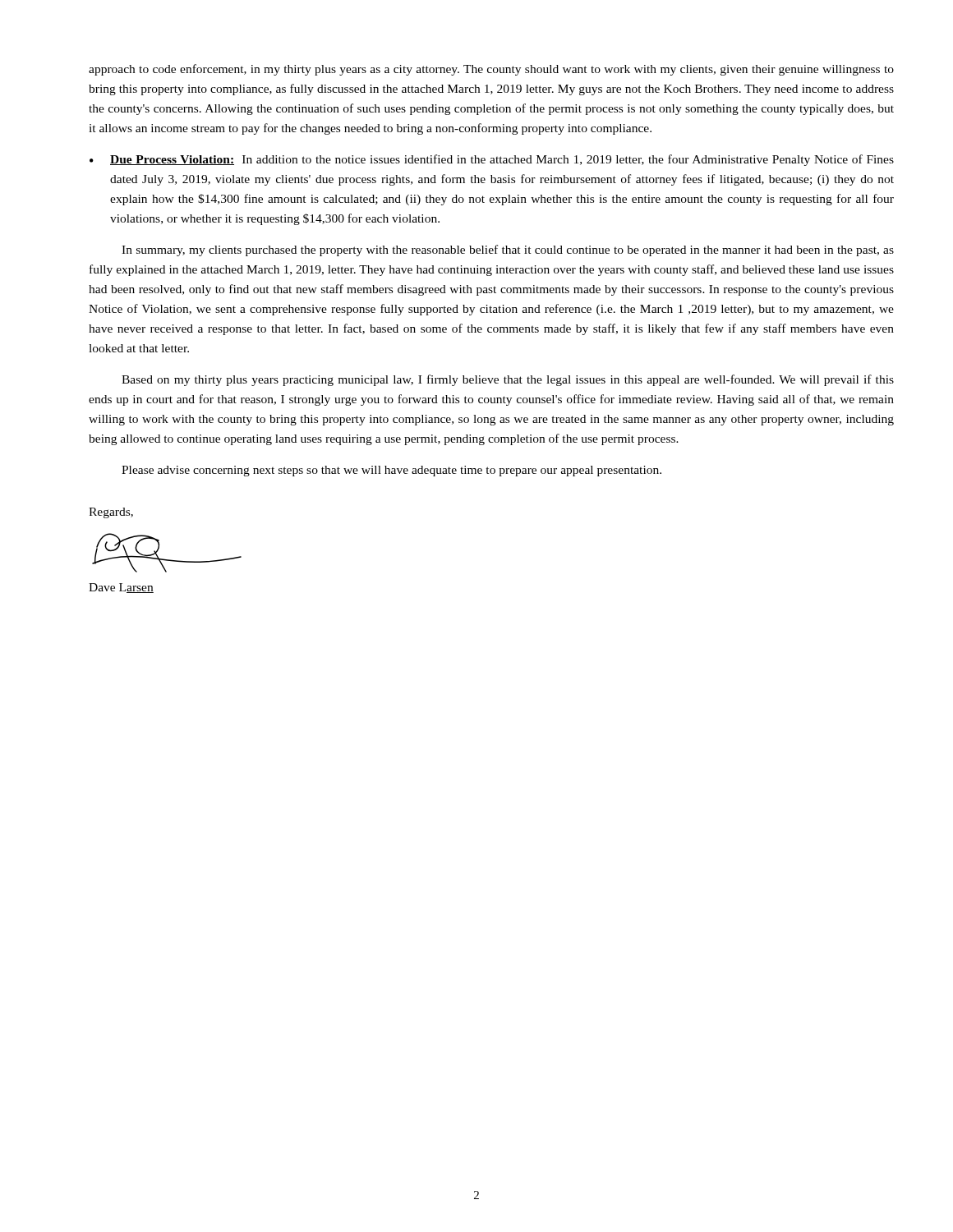This screenshot has height=1232, width=953.
Task: Click on the block starting "• Due Process"
Action: click(x=491, y=189)
